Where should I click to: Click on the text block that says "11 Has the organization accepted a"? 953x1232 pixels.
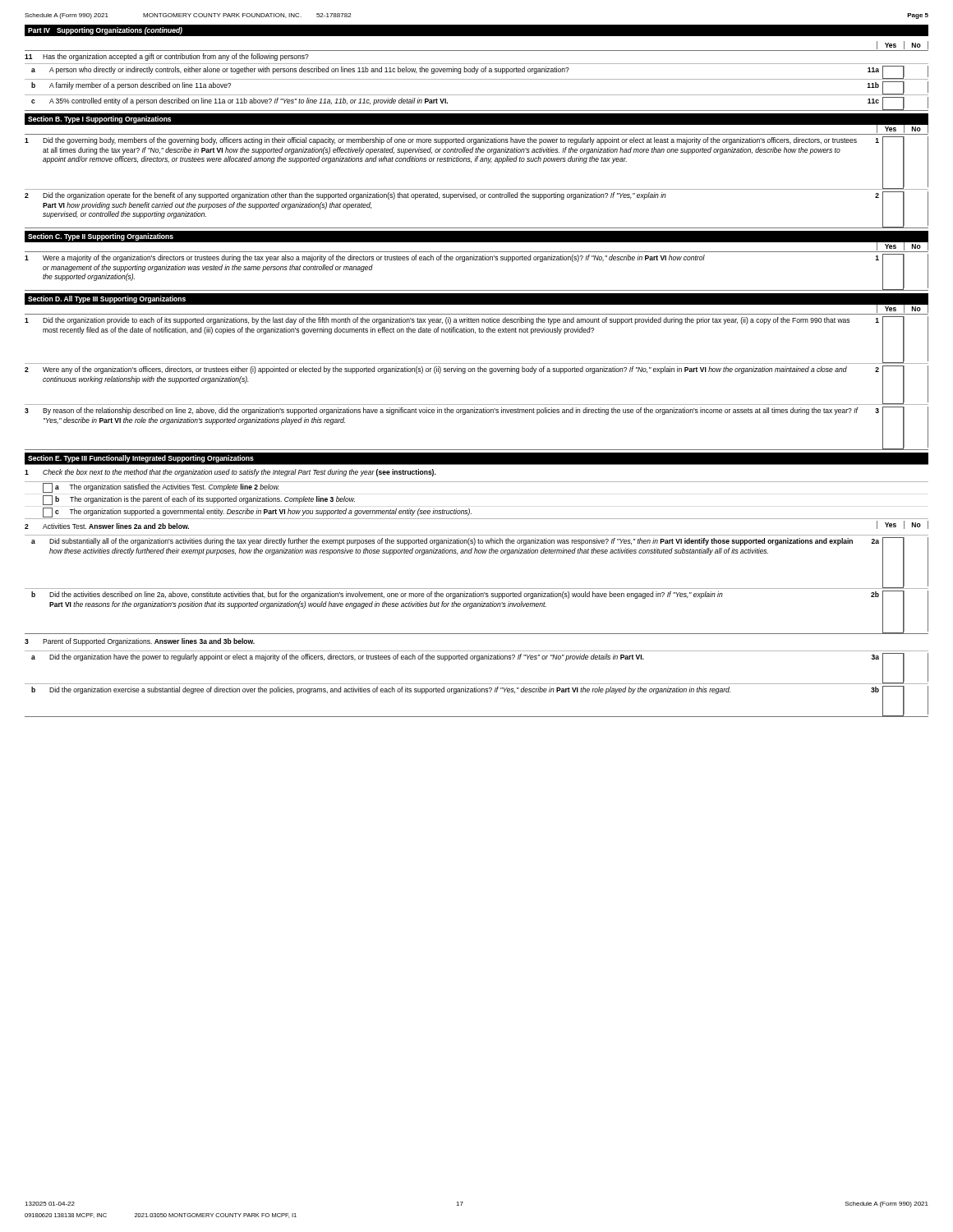[451, 57]
